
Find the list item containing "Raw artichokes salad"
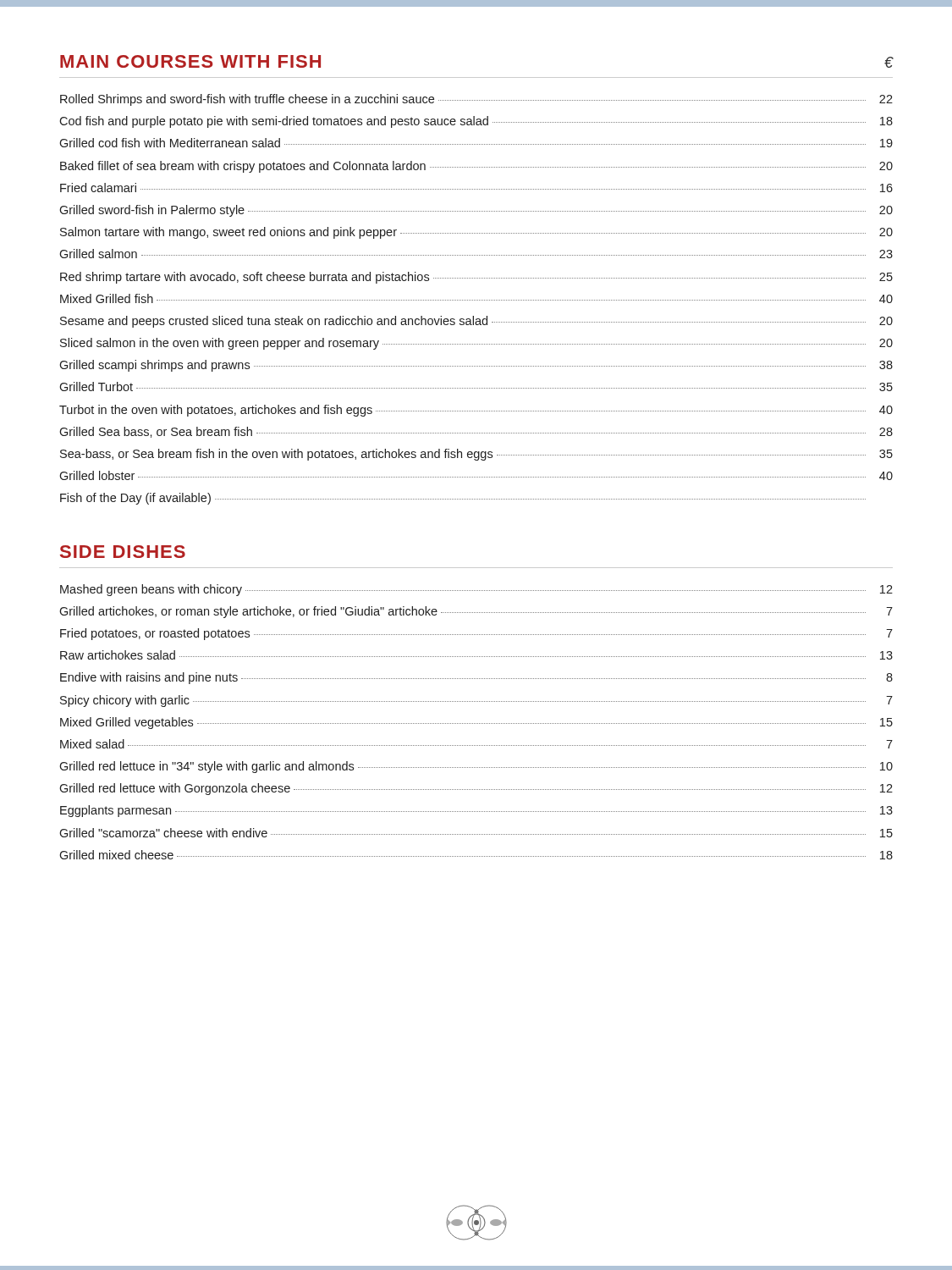476,656
